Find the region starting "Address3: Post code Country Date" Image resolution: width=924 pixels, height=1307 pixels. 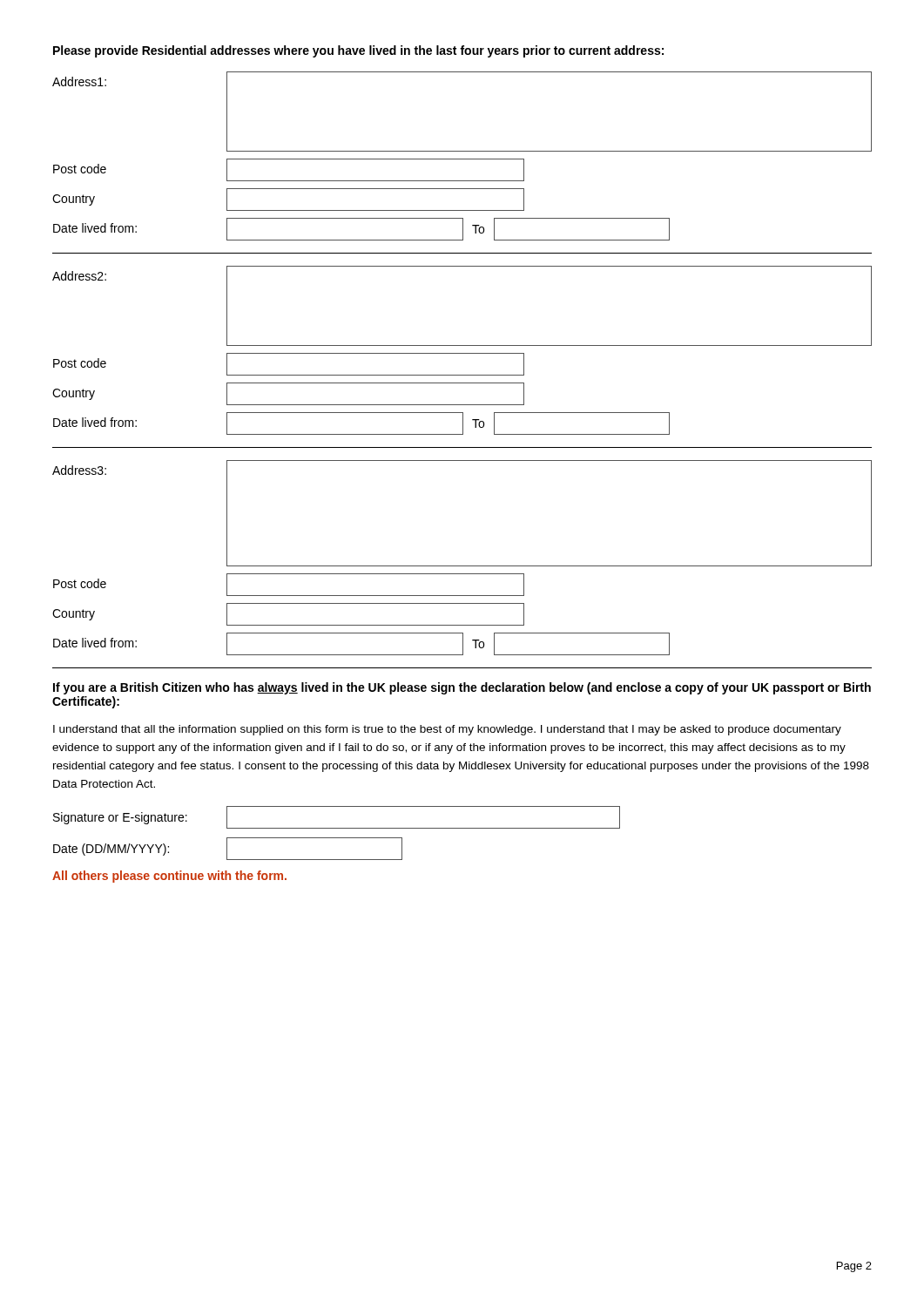pos(462,558)
